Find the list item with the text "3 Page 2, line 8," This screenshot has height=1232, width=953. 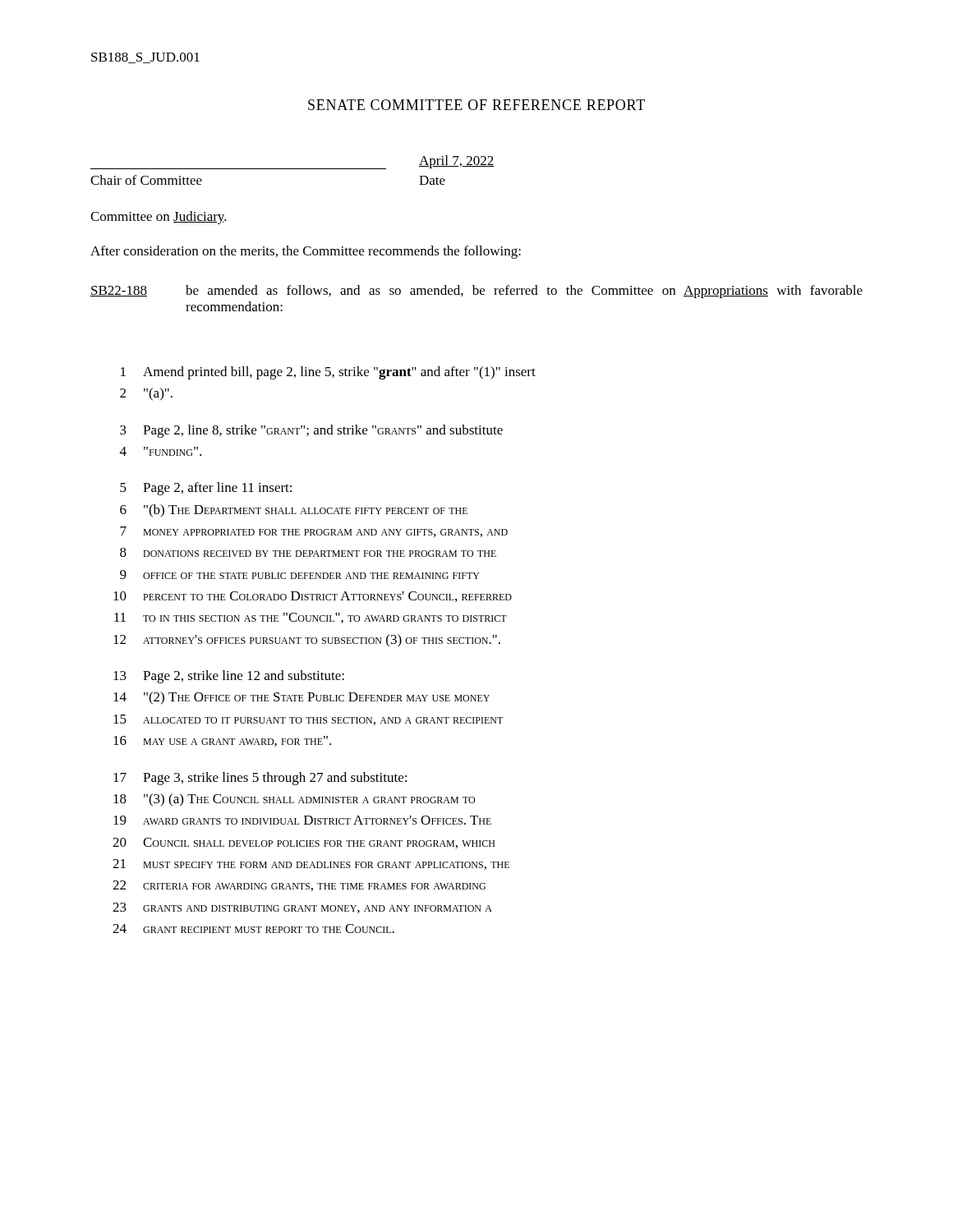(476, 441)
